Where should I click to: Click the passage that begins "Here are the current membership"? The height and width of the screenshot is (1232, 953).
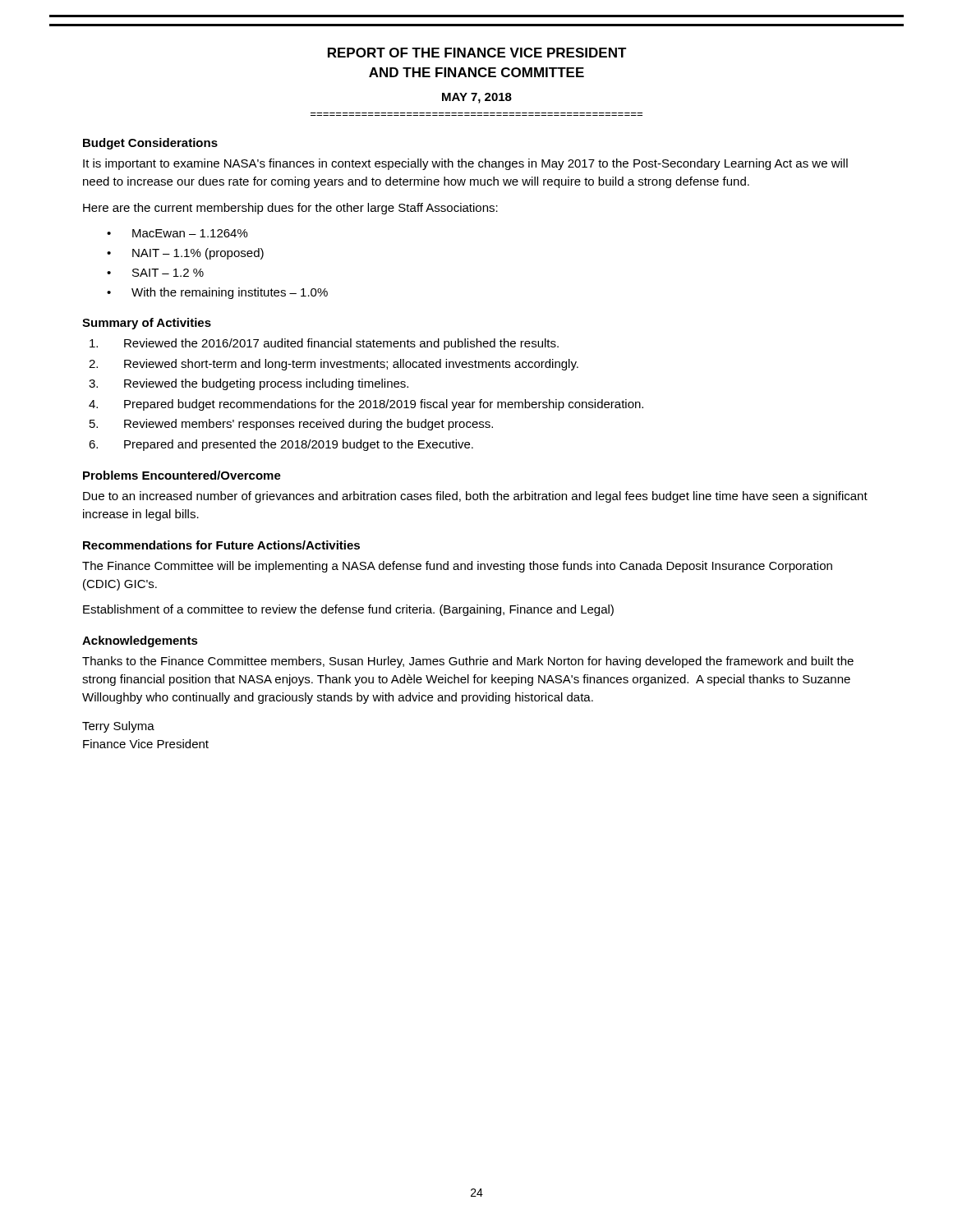click(x=290, y=207)
